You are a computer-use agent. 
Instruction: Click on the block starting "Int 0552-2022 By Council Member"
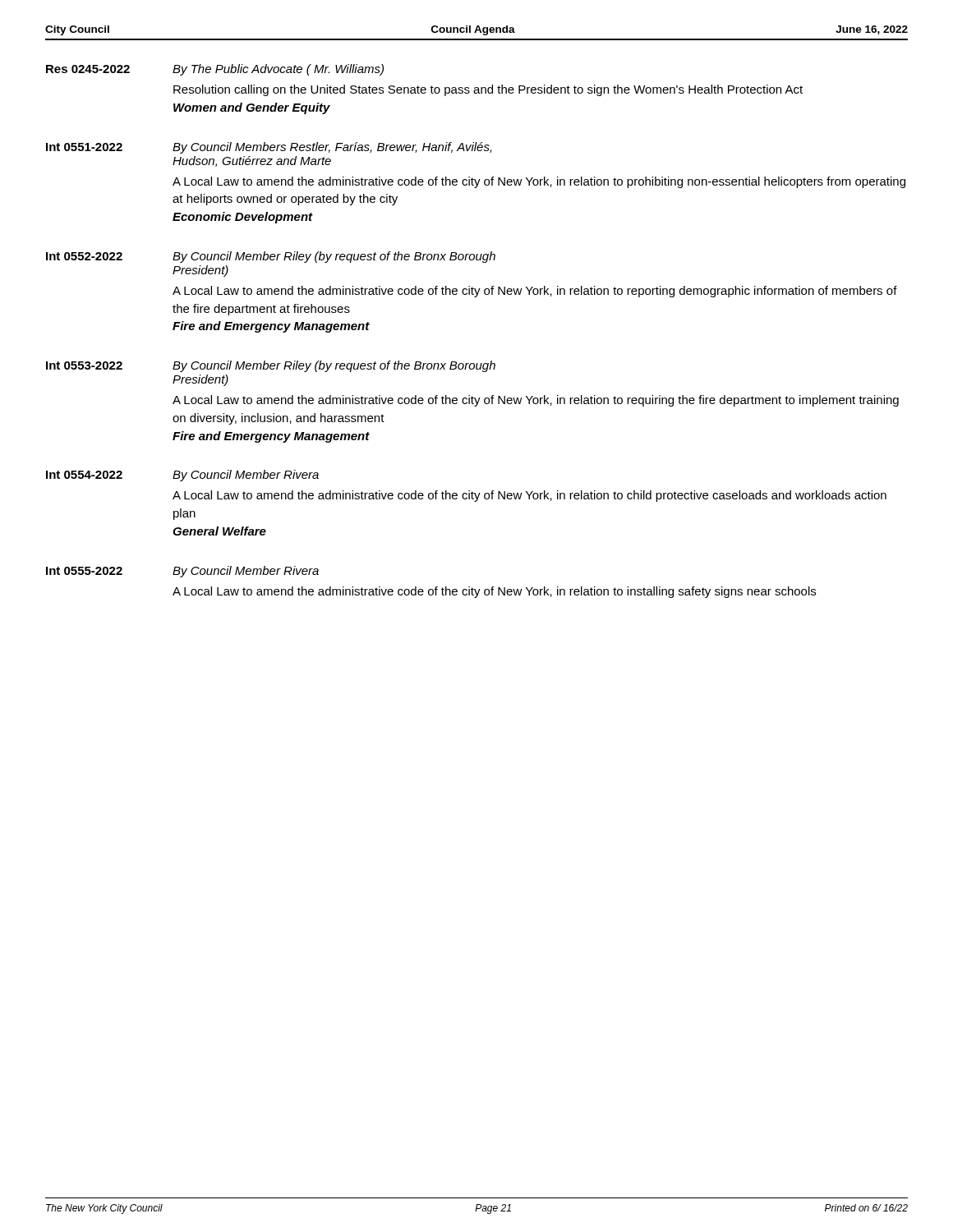(x=476, y=292)
